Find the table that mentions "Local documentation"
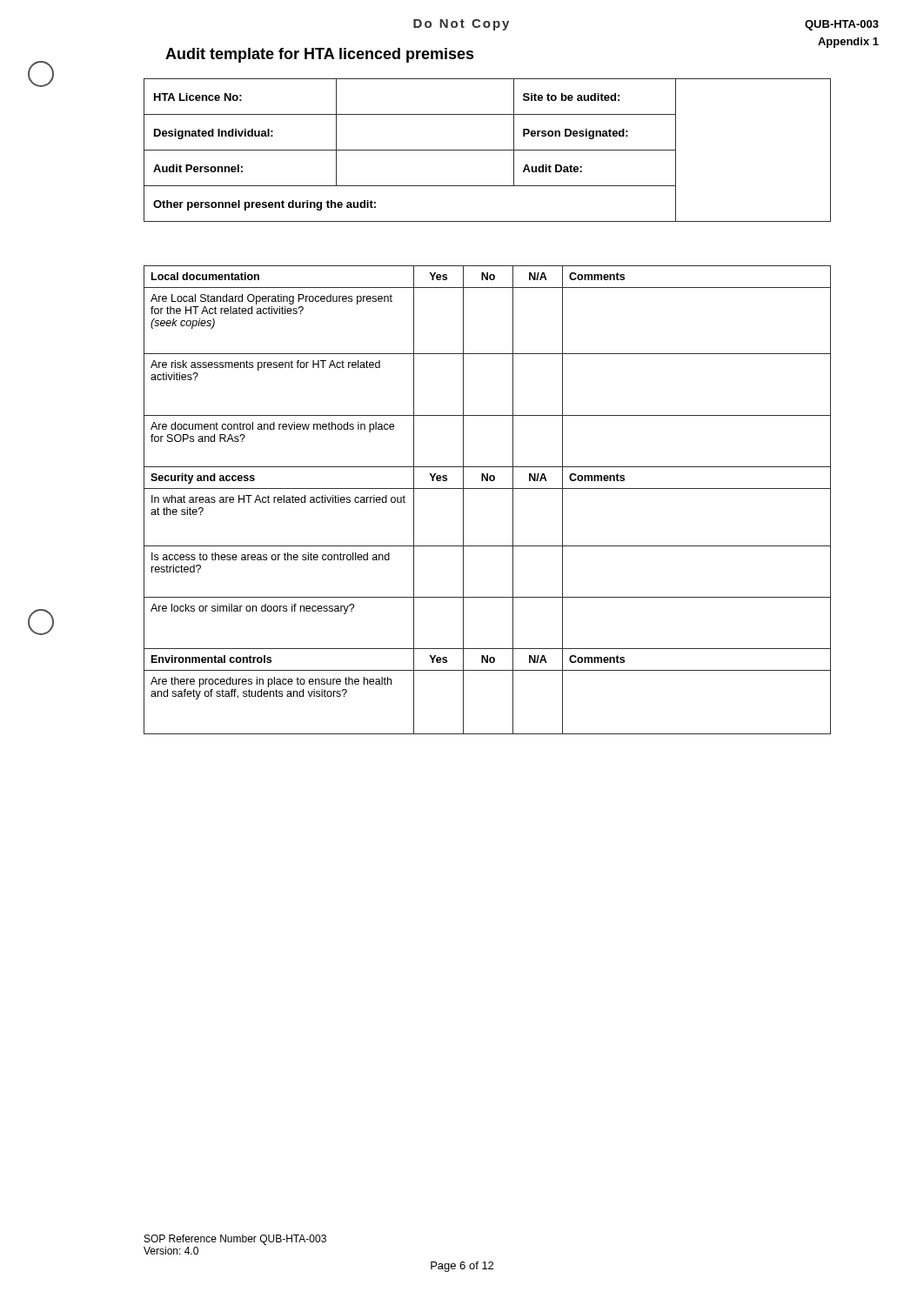 [487, 500]
